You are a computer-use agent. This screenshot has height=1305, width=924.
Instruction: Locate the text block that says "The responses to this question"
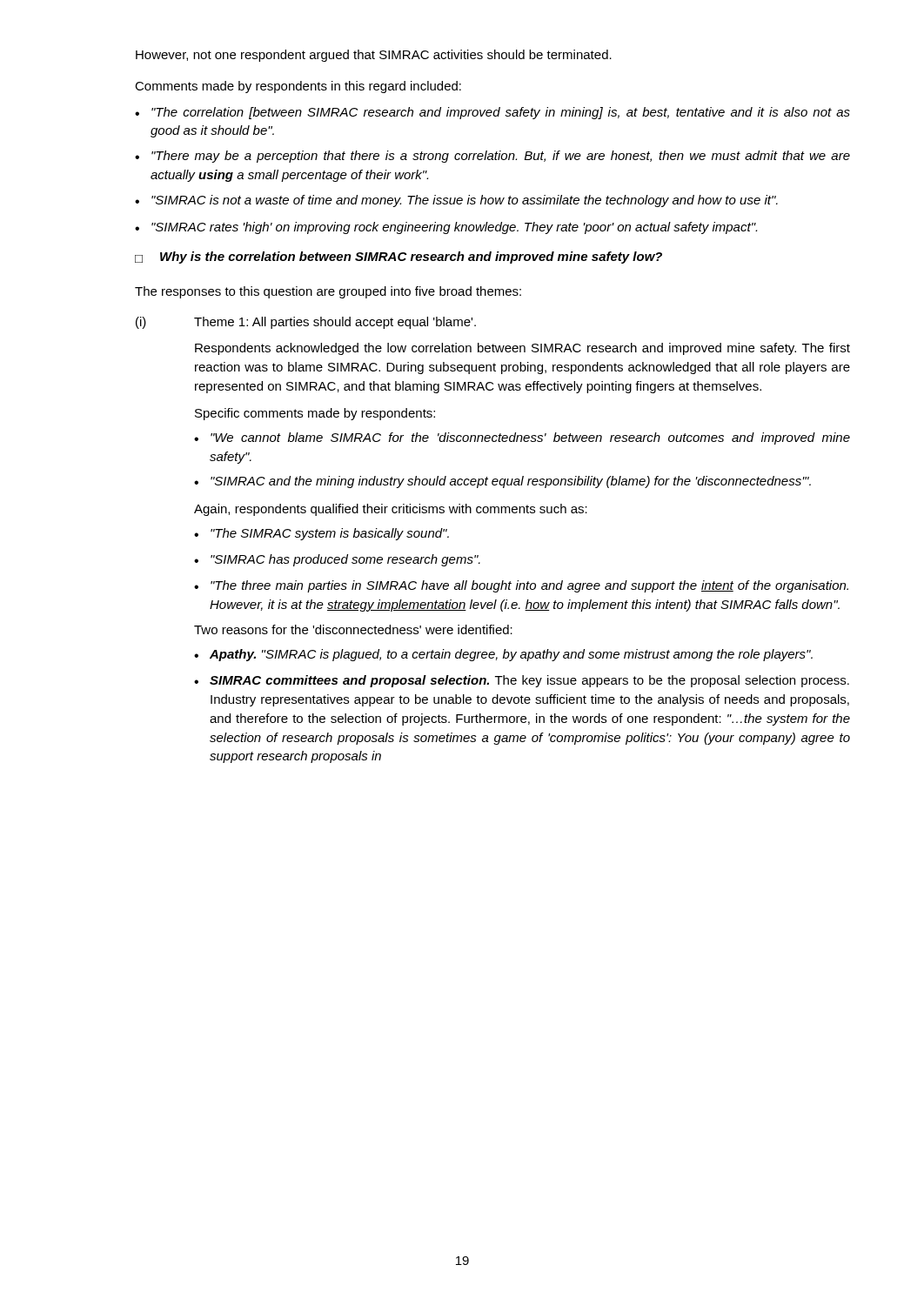coord(329,291)
